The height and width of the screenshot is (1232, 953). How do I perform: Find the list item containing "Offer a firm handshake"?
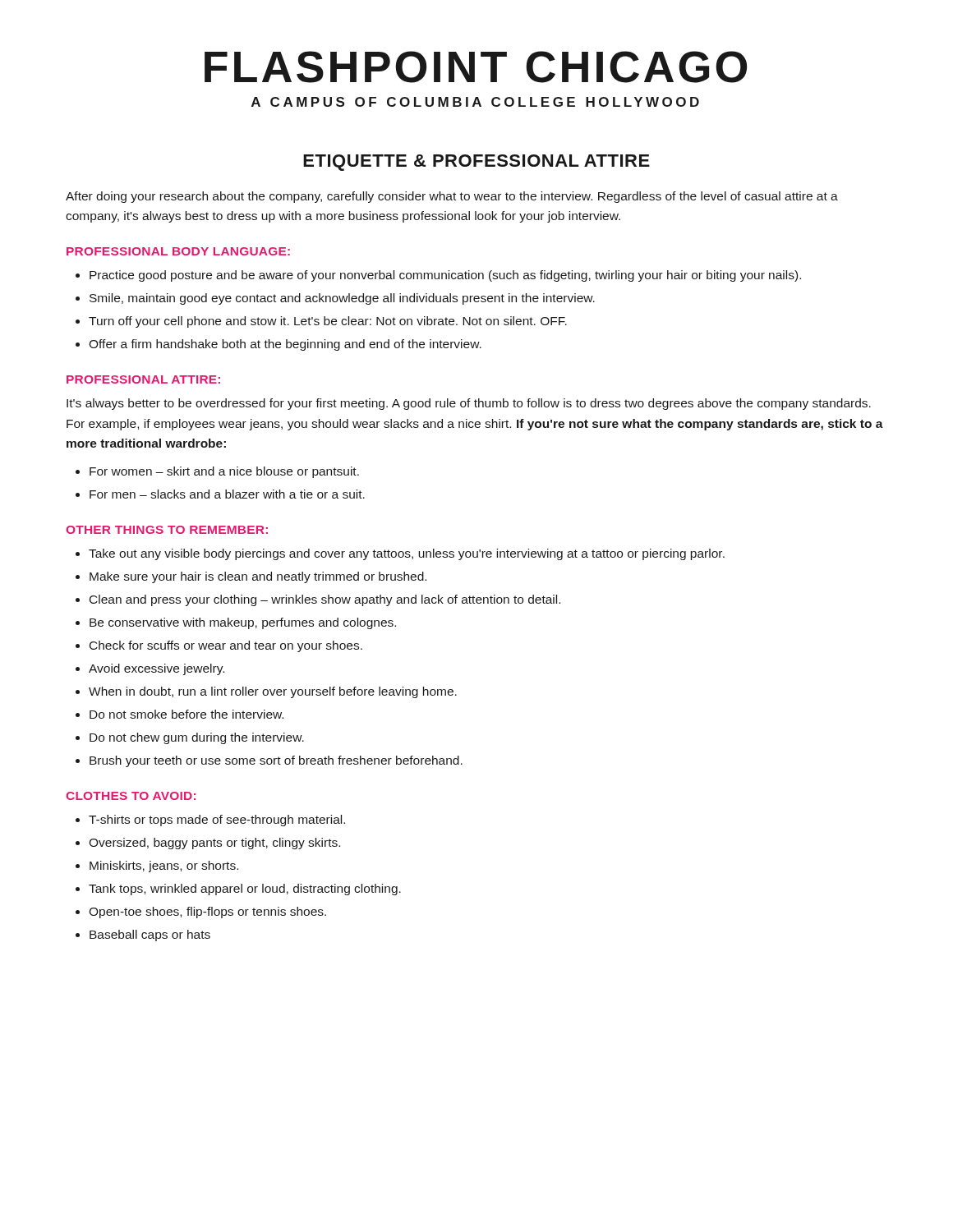[x=476, y=345]
